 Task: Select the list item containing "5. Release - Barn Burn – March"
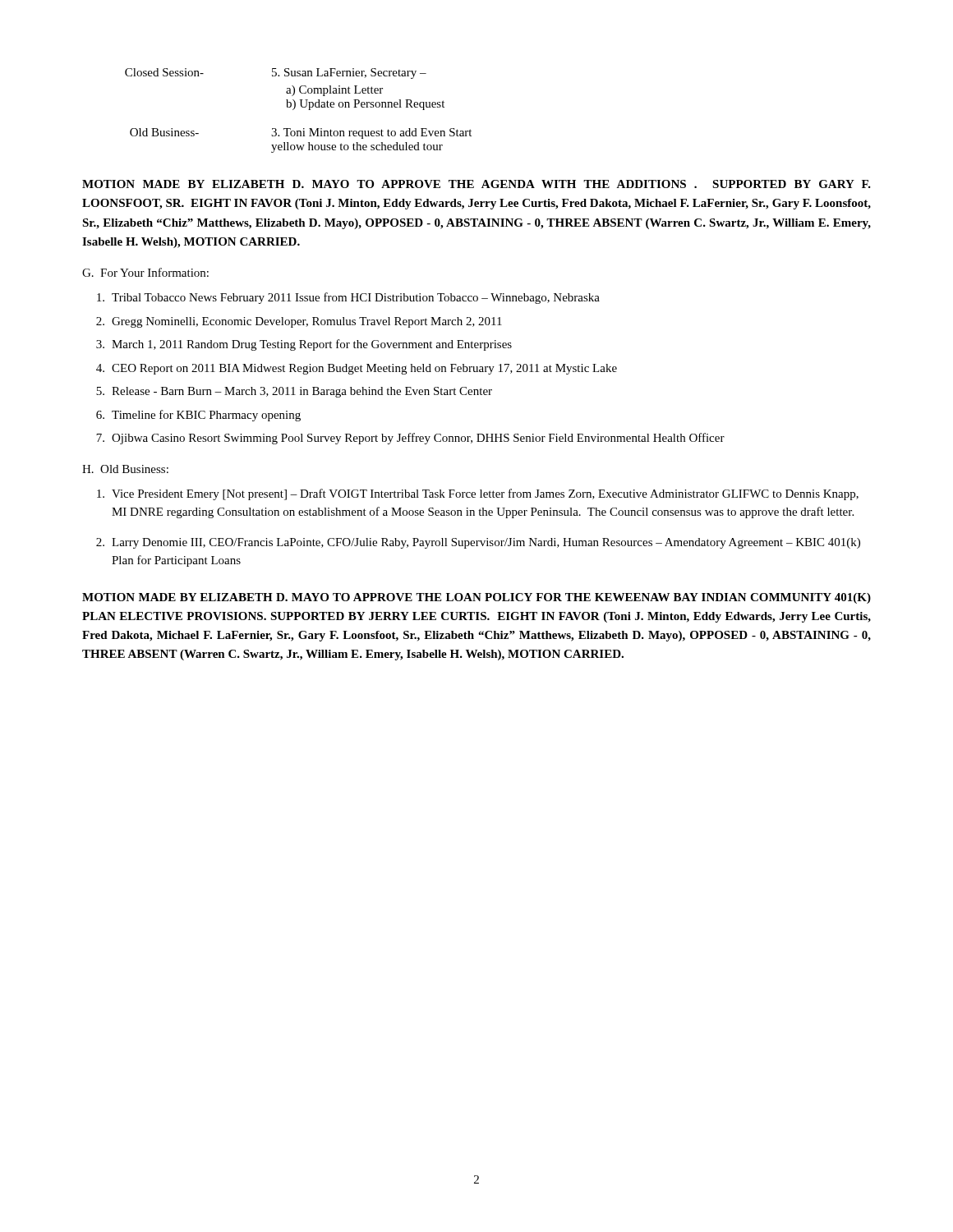(x=476, y=391)
